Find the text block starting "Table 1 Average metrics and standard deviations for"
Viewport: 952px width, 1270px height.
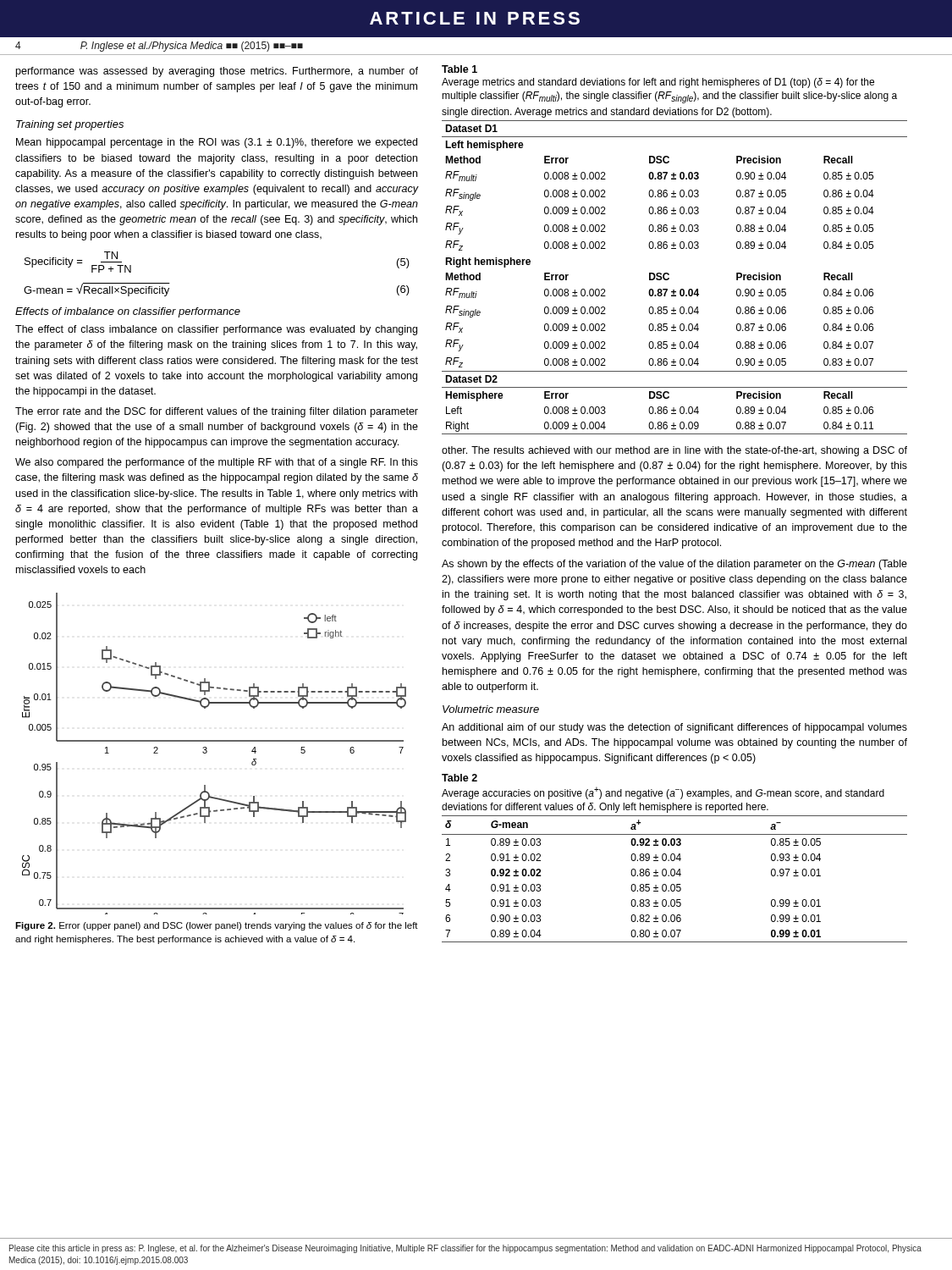[x=674, y=91]
